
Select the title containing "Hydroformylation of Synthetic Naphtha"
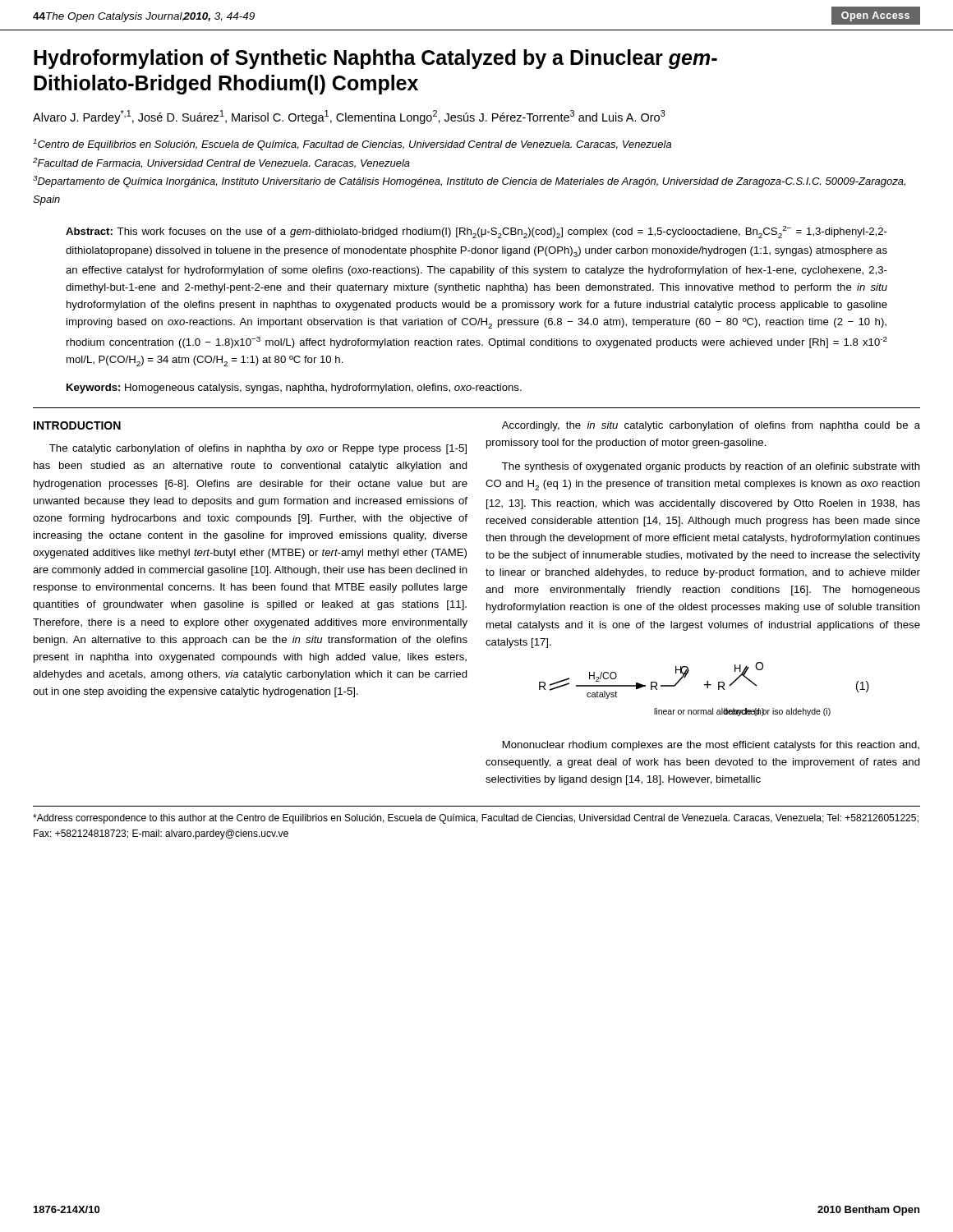(x=476, y=71)
